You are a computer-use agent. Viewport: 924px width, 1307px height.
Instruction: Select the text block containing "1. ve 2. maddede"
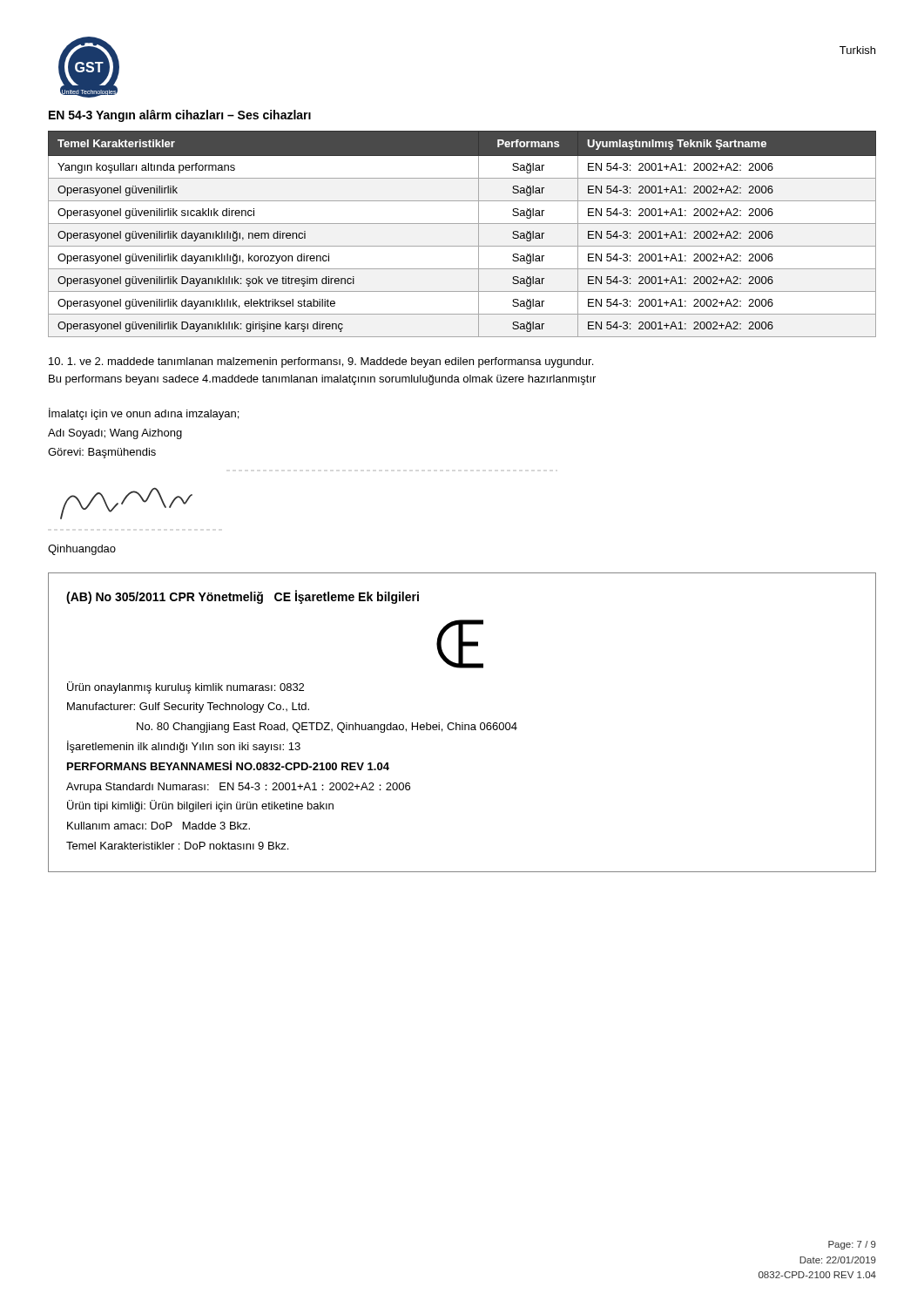[x=322, y=370]
